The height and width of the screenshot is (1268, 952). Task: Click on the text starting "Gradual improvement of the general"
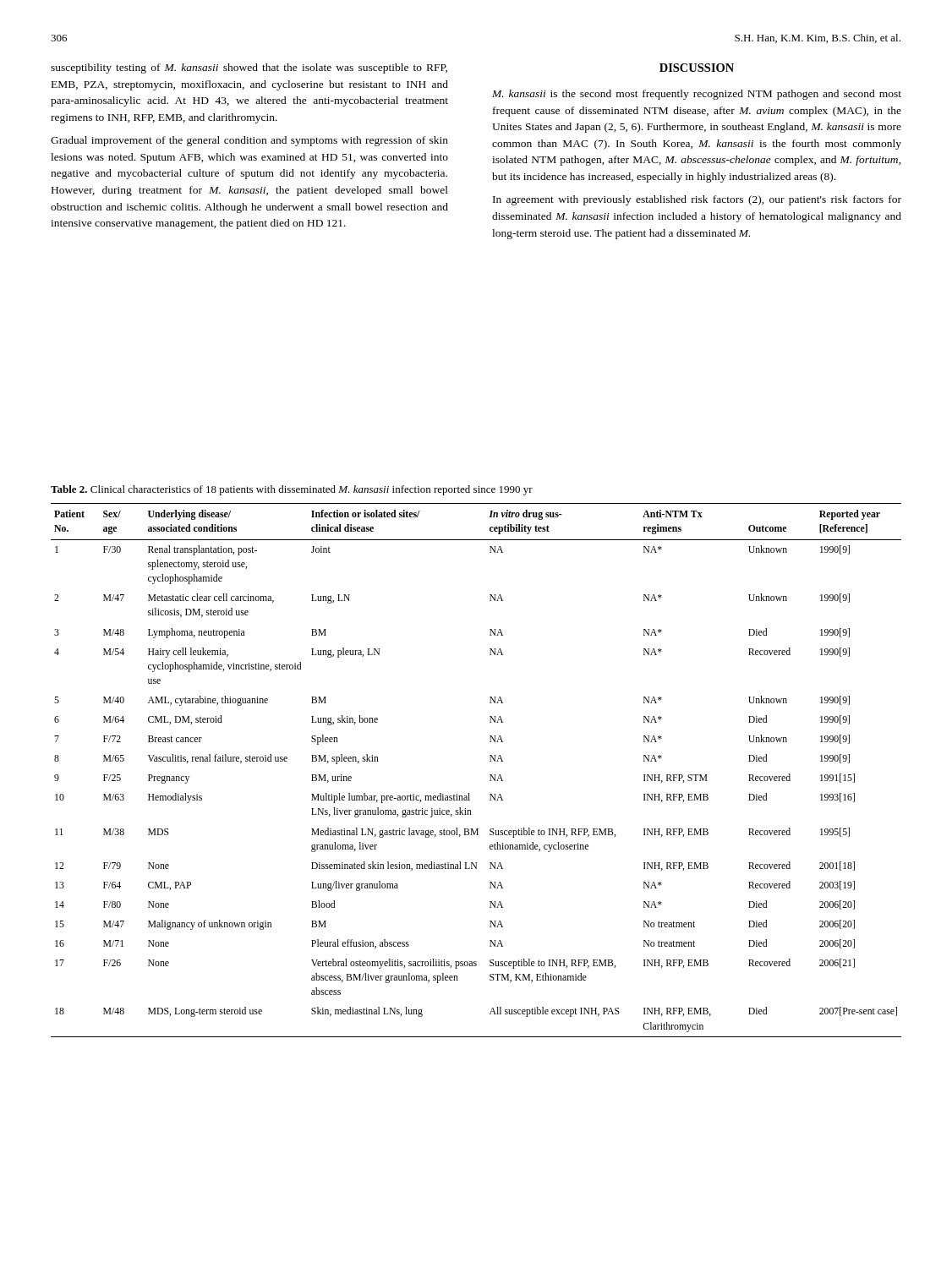coord(249,181)
